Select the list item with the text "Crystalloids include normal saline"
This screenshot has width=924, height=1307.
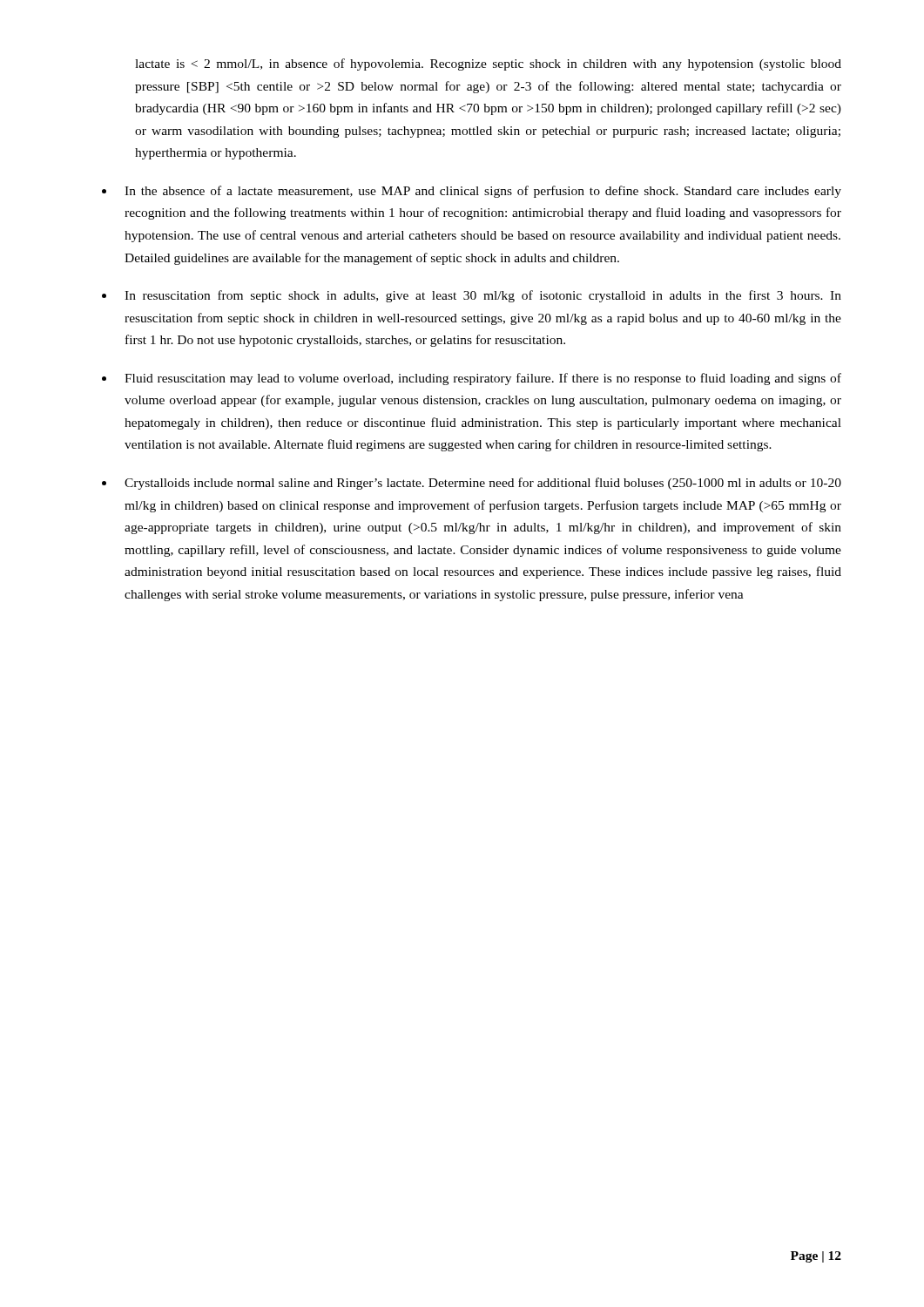coord(483,538)
